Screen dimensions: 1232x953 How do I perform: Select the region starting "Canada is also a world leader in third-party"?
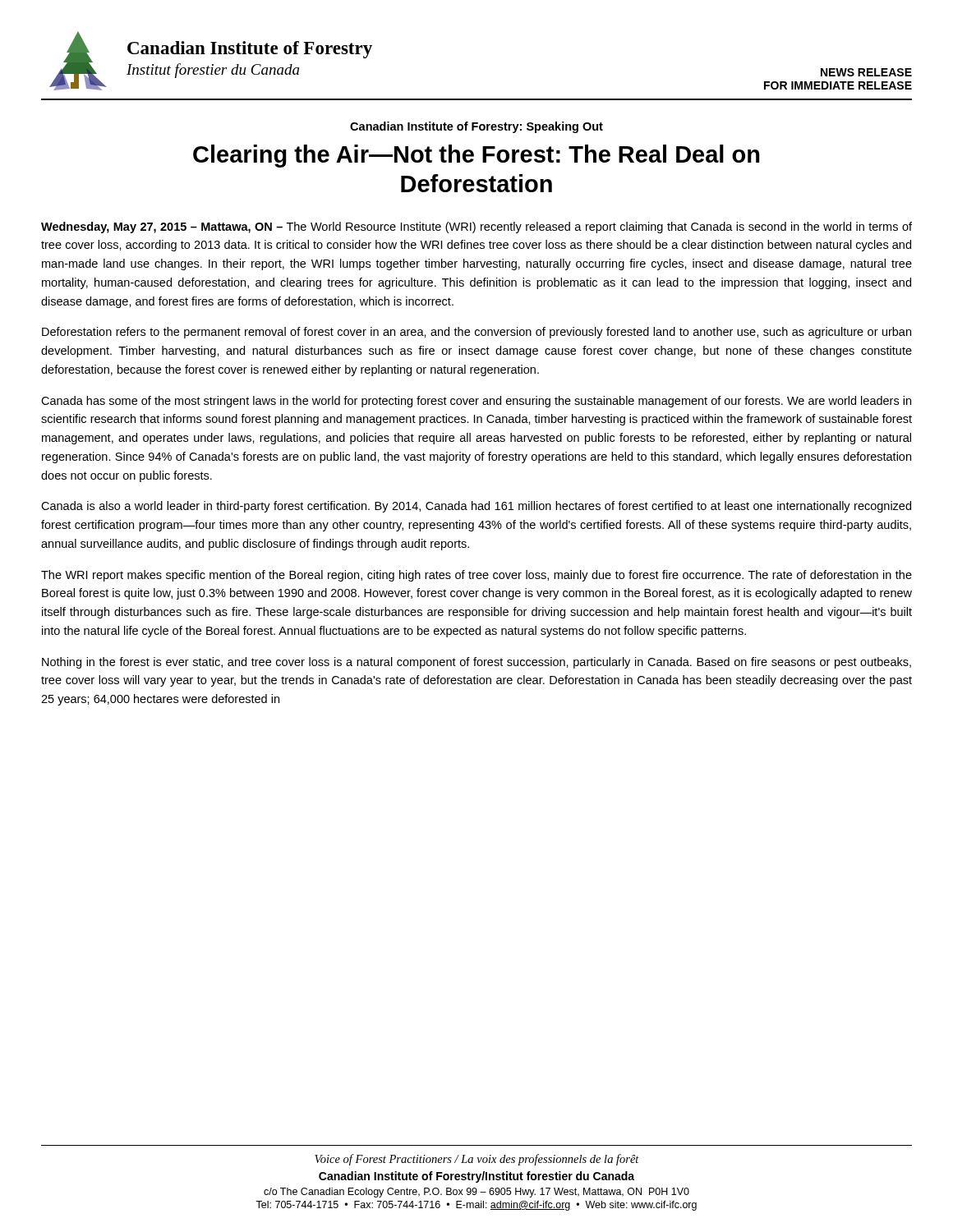(476, 525)
